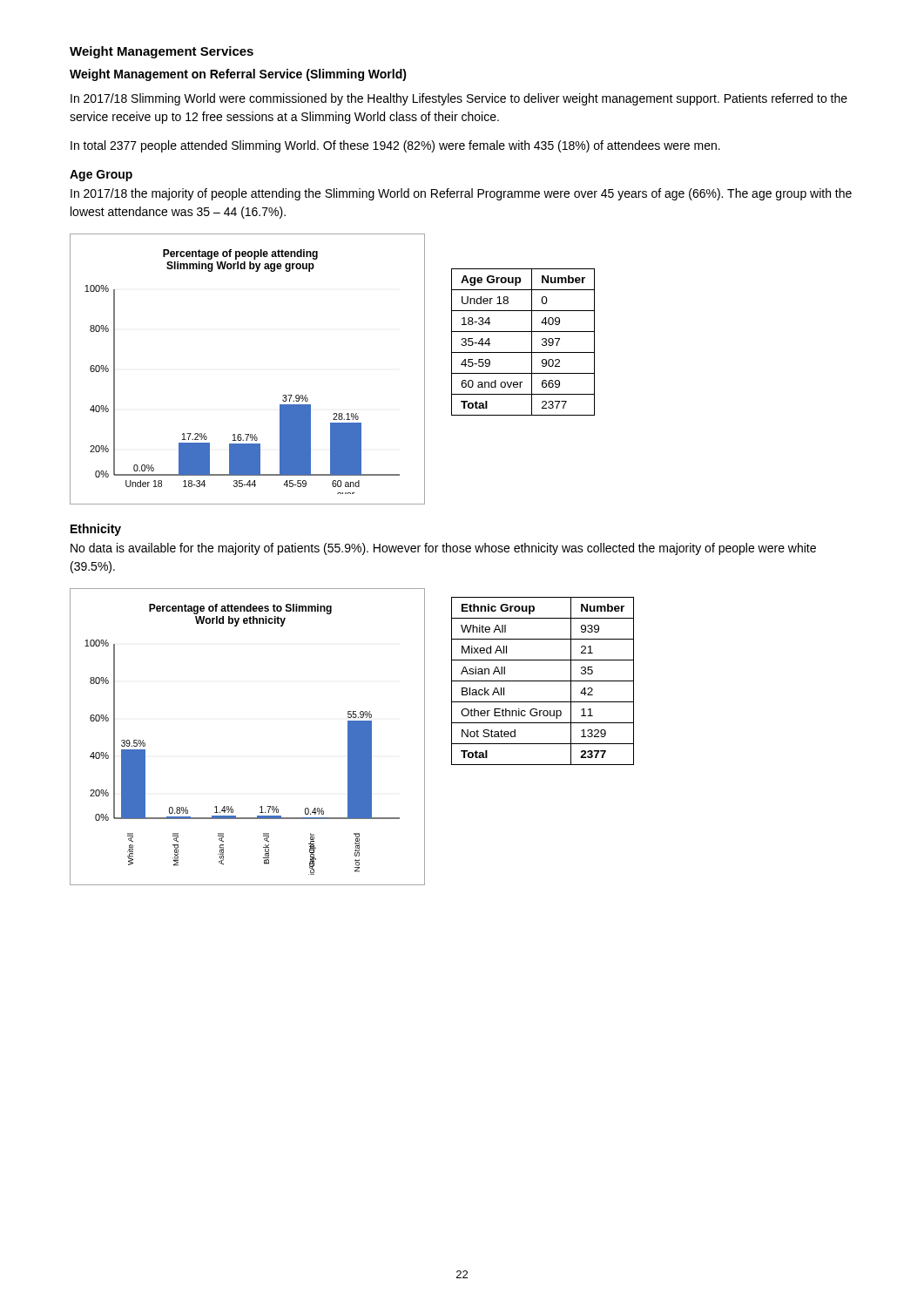Image resolution: width=924 pixels, height=1307 pixels.
Task: Find "Weight Management on Referral Service (Slimming World)" on this page
Action: (238, 74)
